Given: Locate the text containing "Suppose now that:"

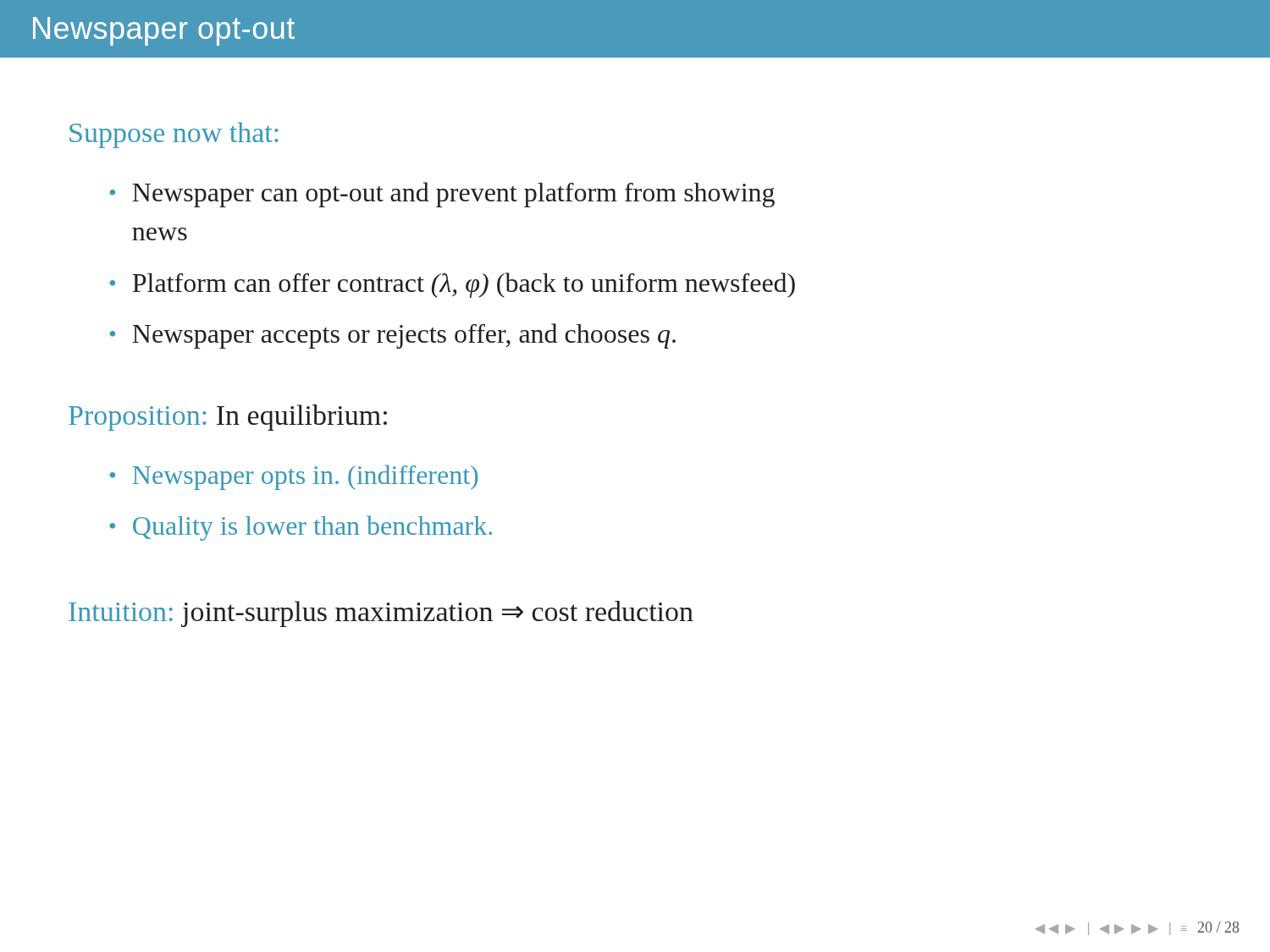Looking at the screenshot, I should (174, 132).
